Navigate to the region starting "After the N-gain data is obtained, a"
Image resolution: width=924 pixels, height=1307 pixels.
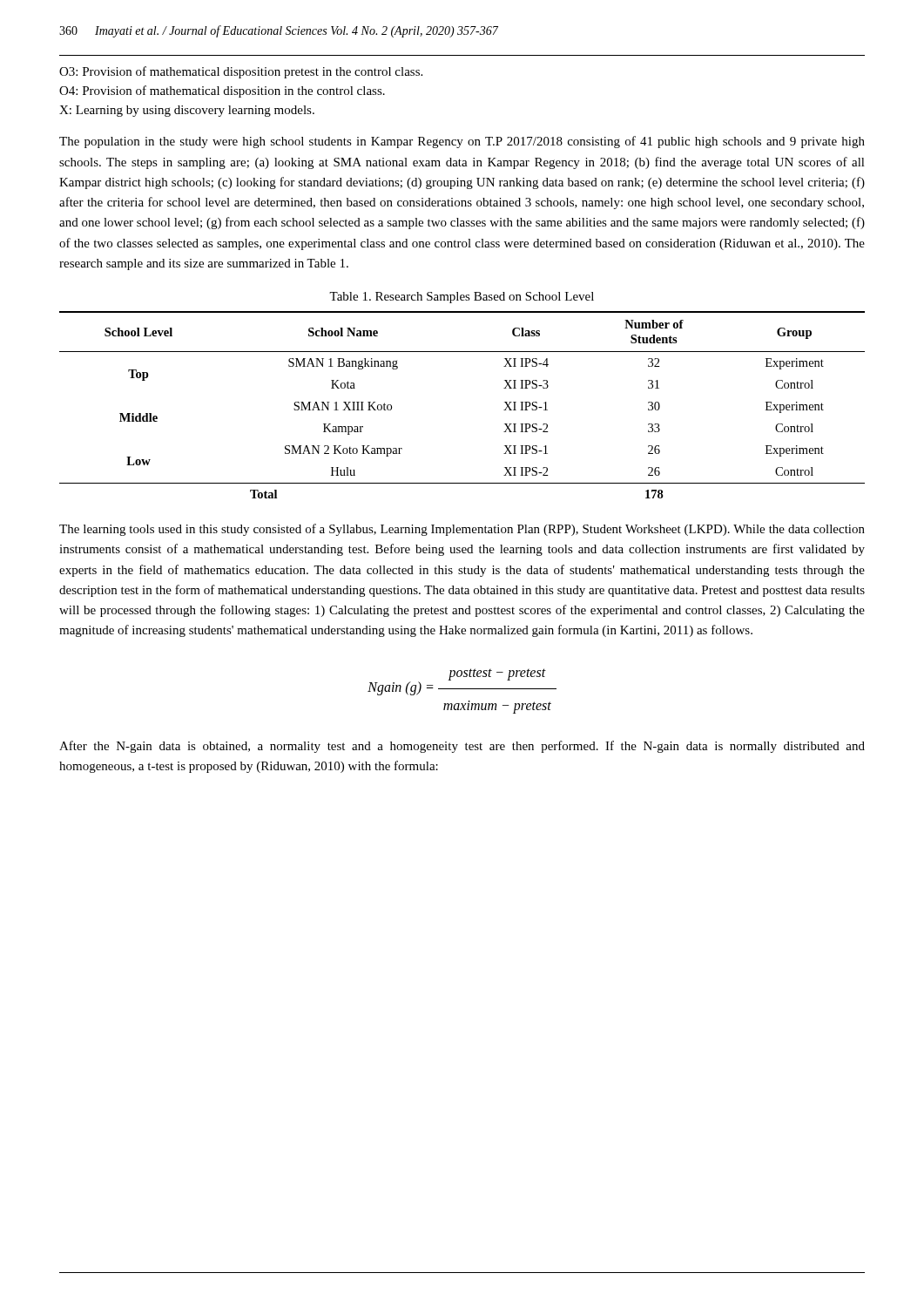[462, 756]
